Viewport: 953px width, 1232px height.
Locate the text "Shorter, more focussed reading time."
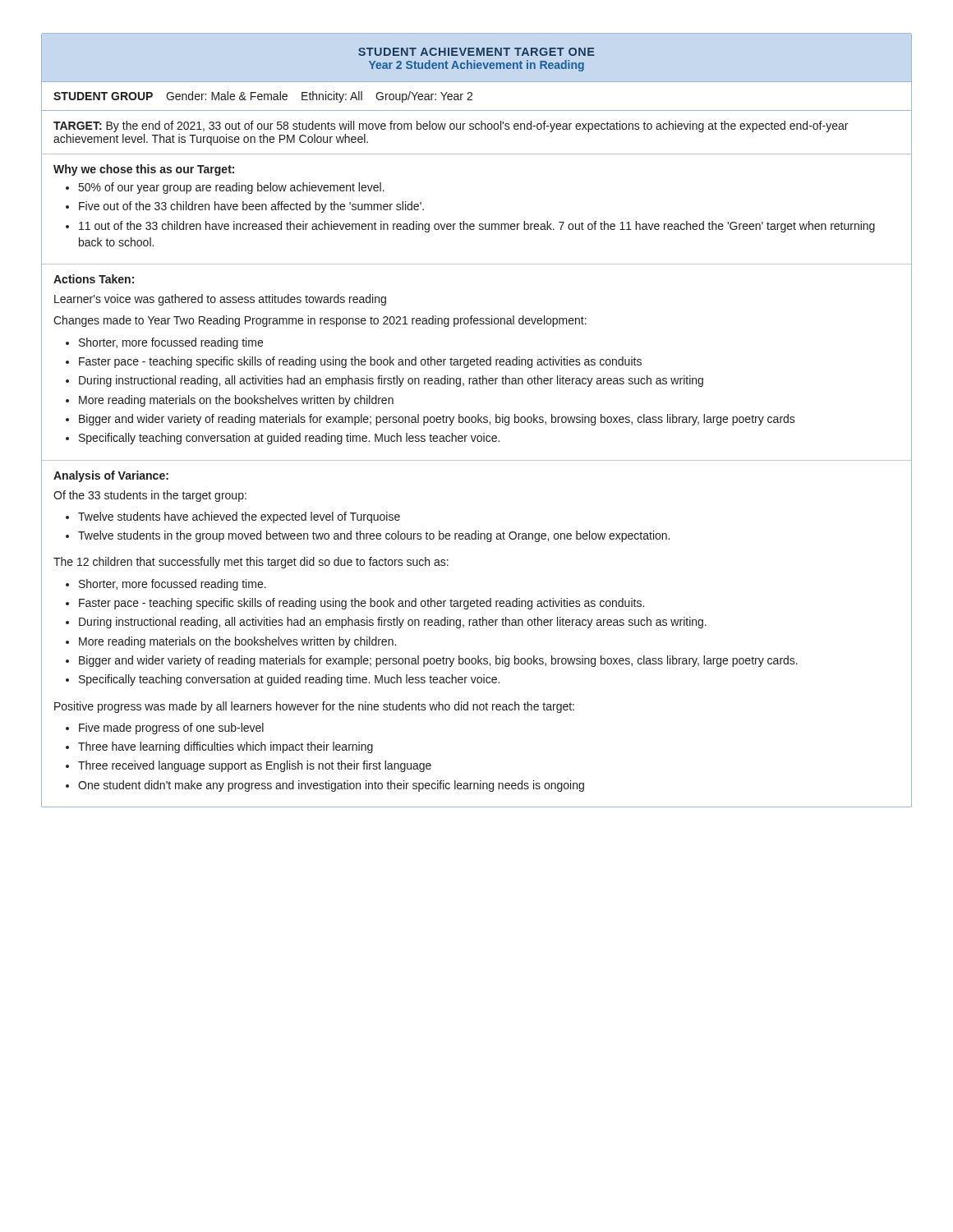pos(172,584)
